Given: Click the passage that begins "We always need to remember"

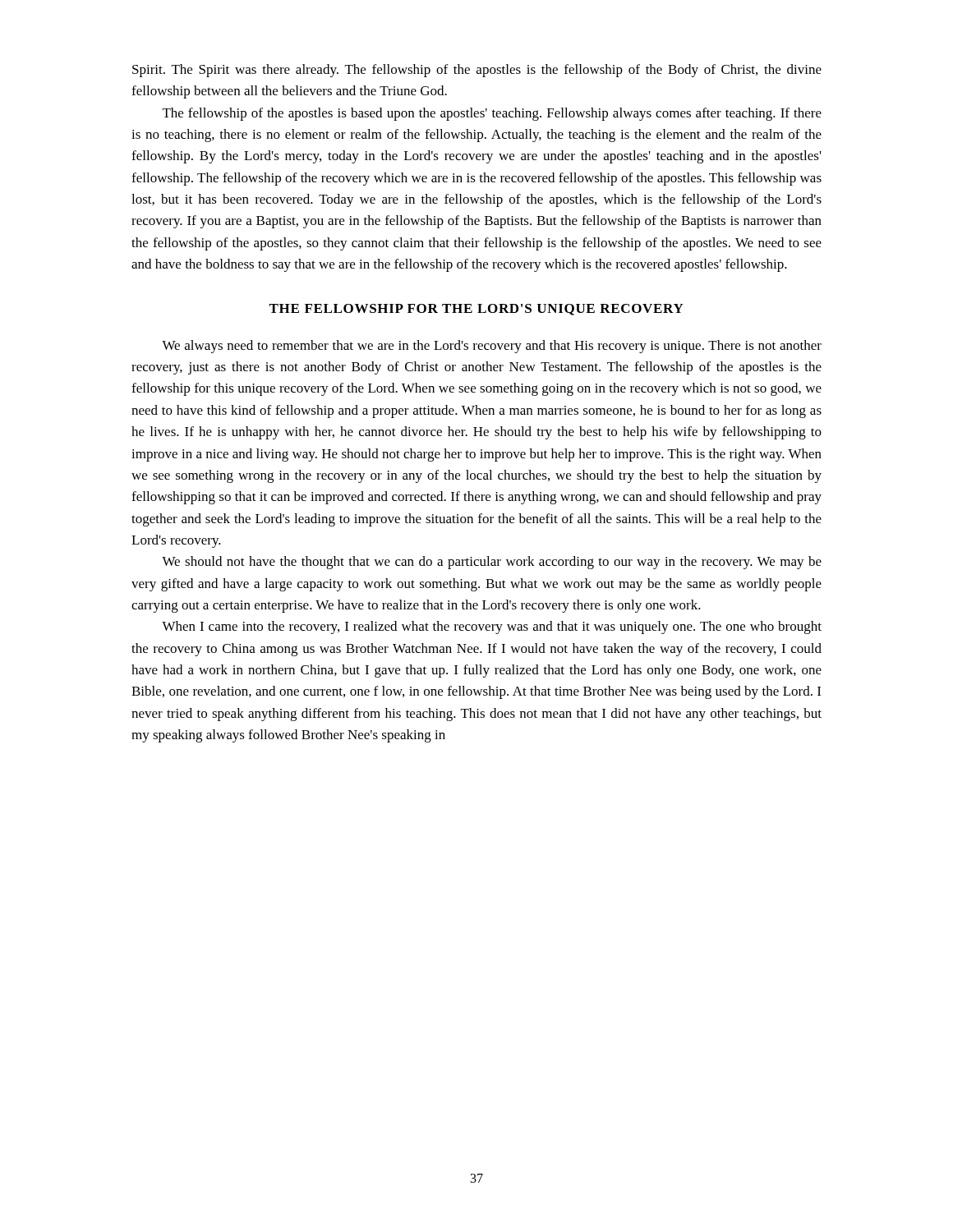Looking at the screenshot, I should [476, 443].
